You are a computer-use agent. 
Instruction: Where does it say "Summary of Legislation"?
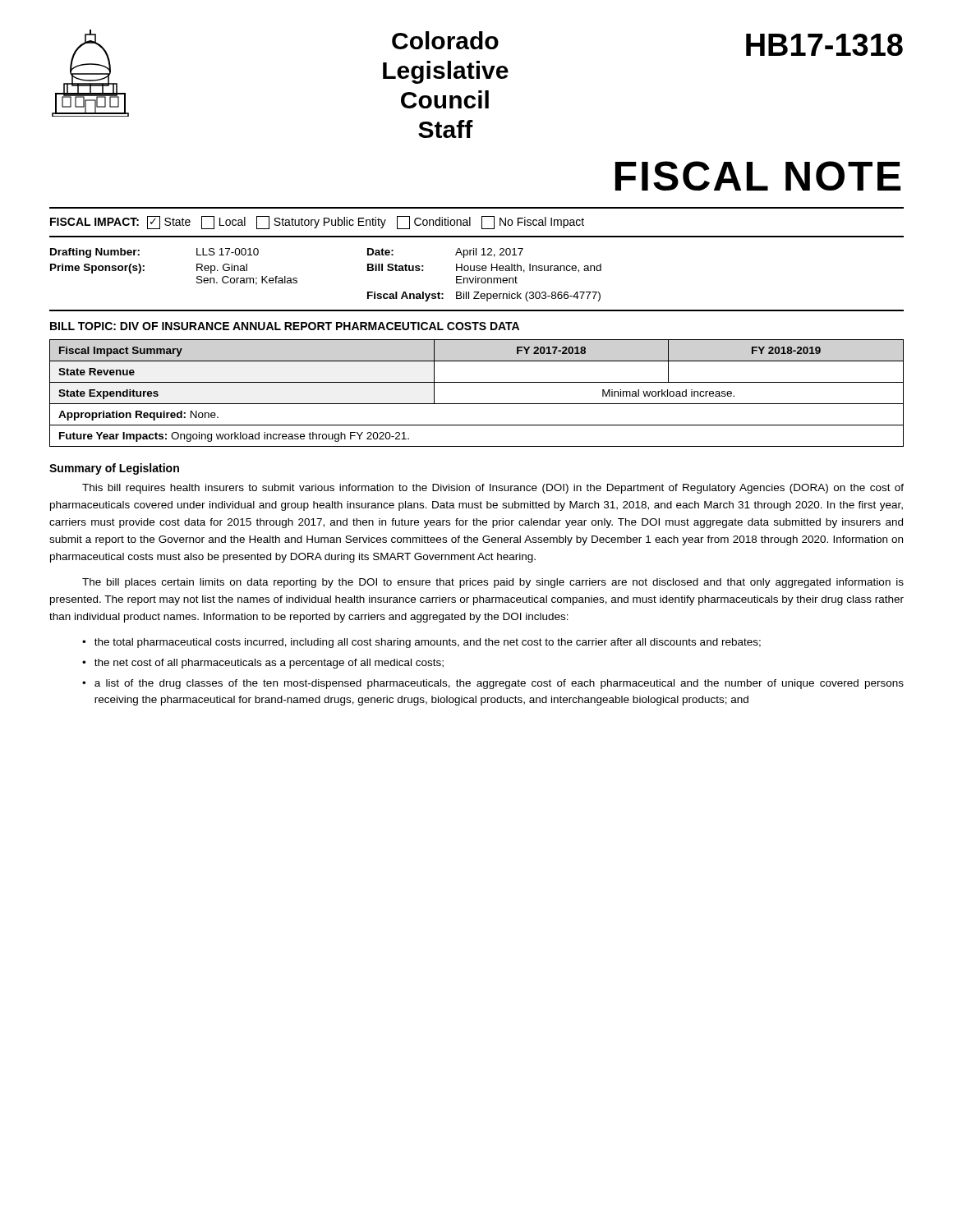coord(114,468)
